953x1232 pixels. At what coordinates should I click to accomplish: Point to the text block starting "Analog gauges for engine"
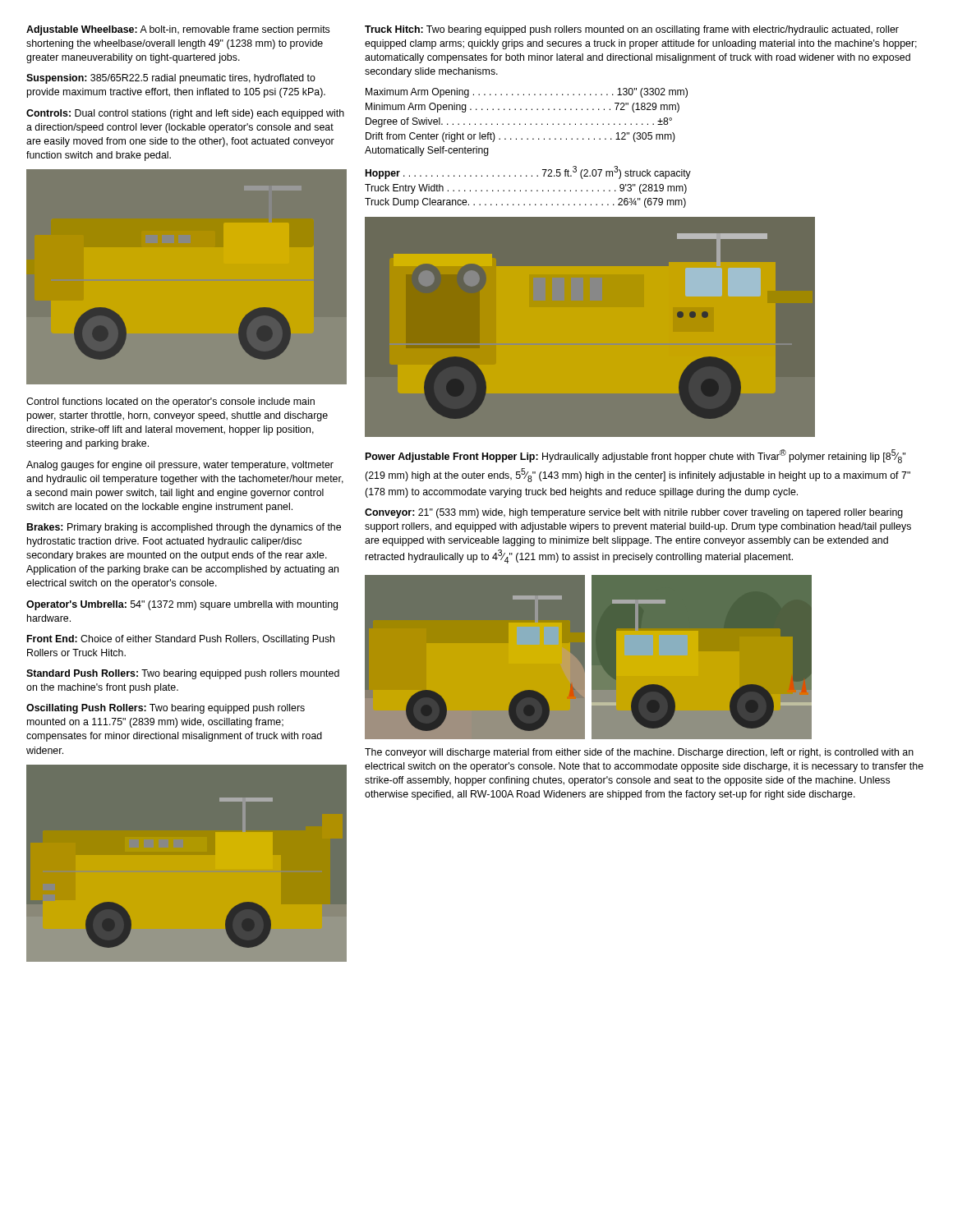coord(187,486)
